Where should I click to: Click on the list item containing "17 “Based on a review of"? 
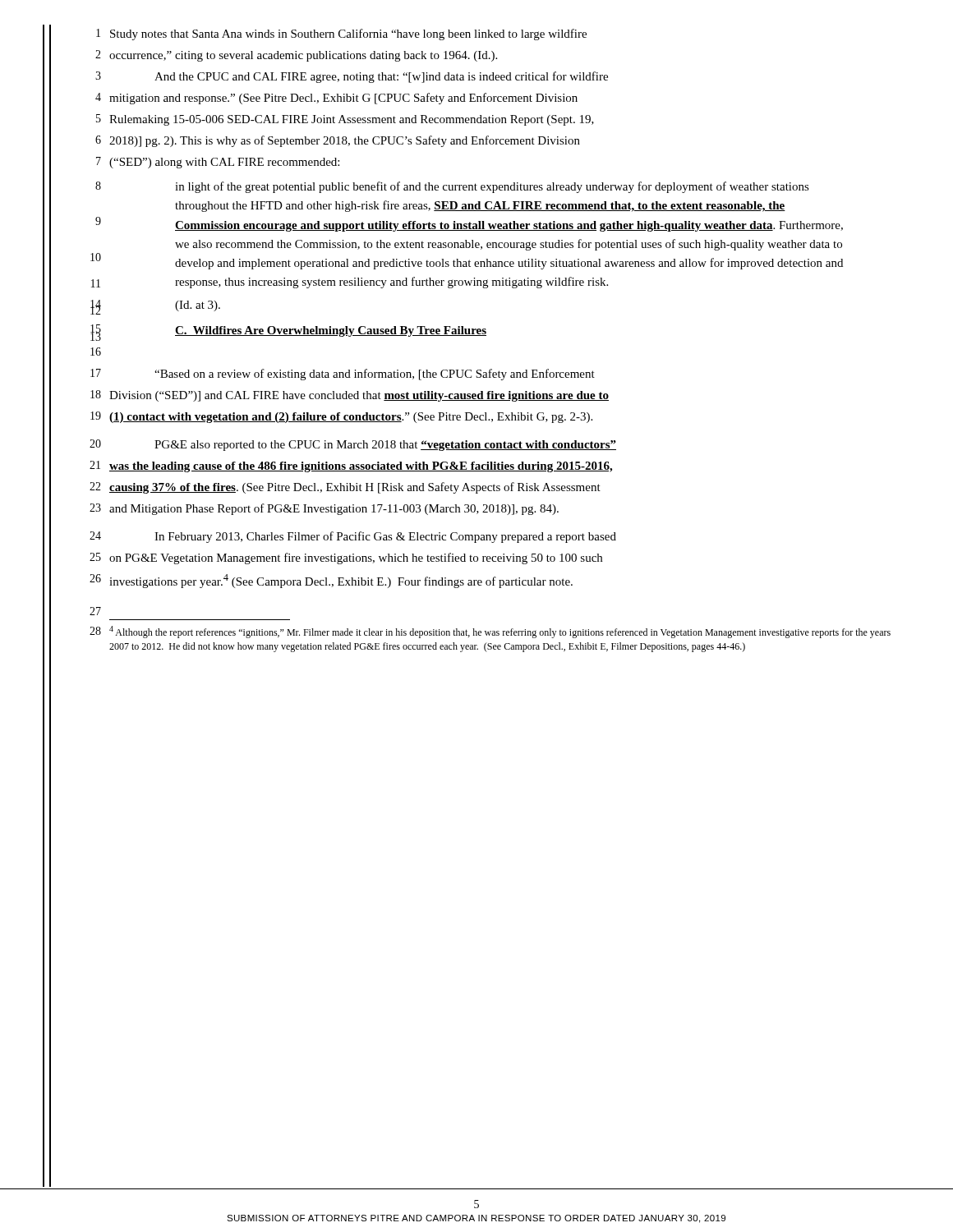352,374
